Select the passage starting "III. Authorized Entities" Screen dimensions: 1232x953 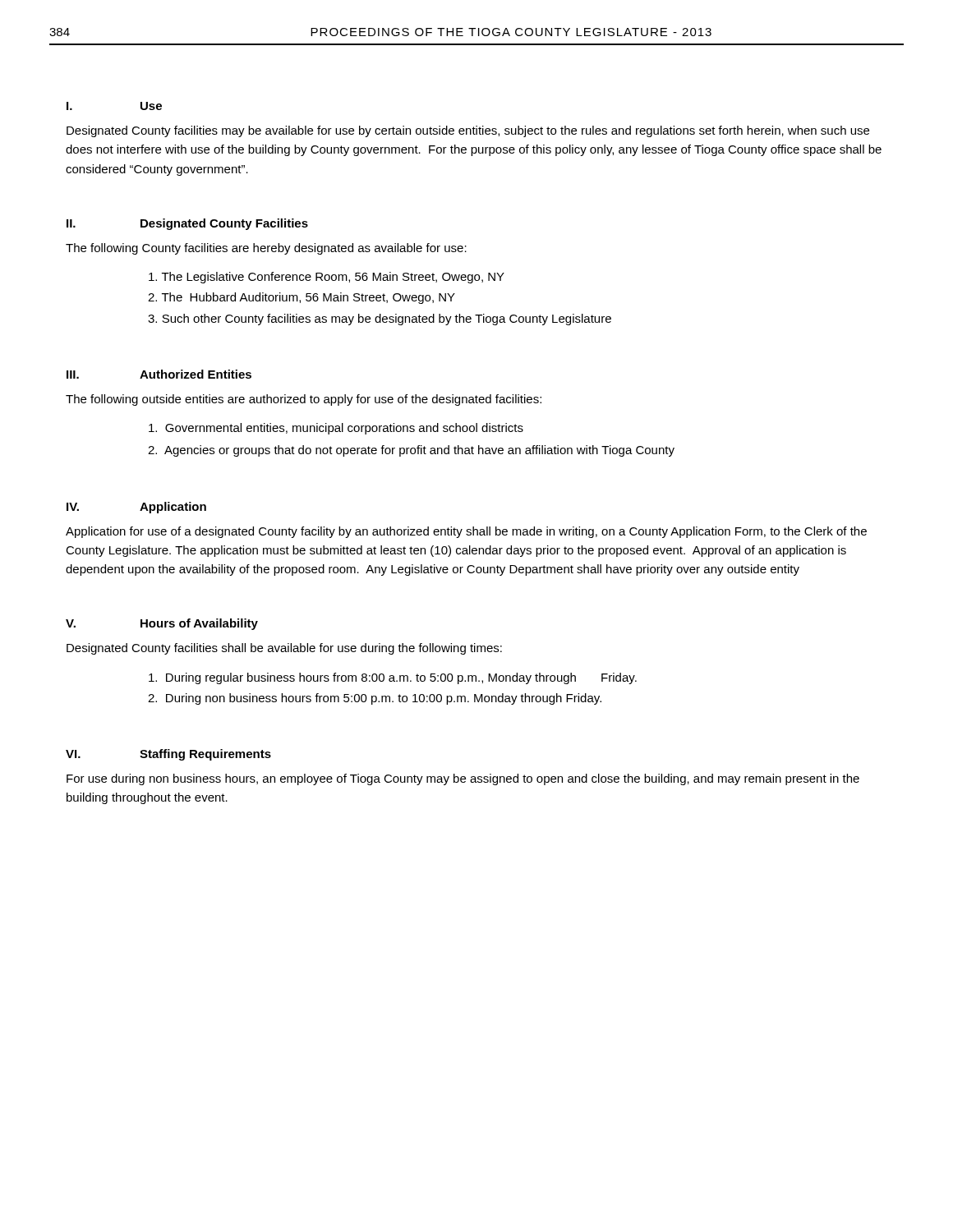click(159, 374)
